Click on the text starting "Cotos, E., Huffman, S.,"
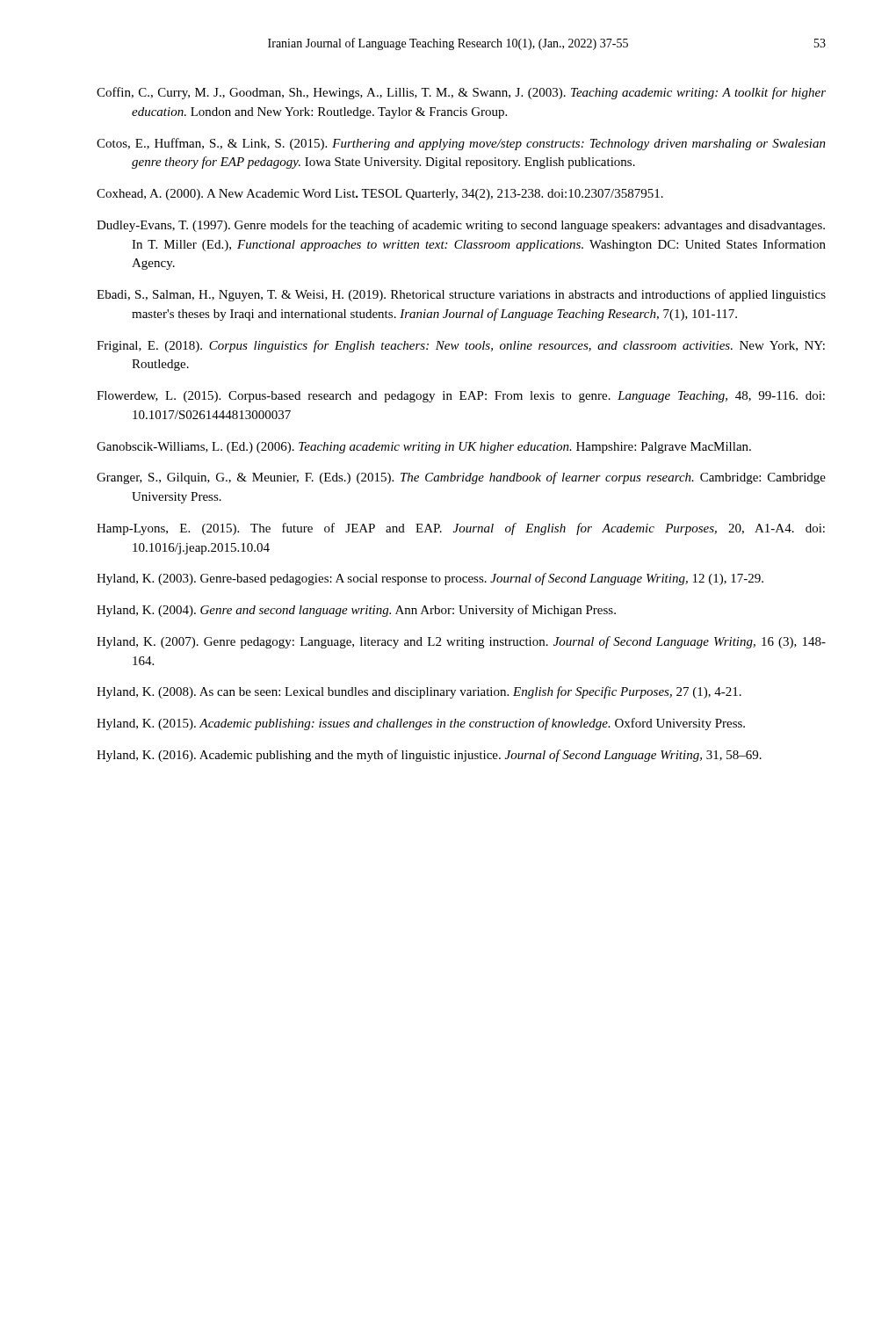896x1318 pixels. coord(461,152)
